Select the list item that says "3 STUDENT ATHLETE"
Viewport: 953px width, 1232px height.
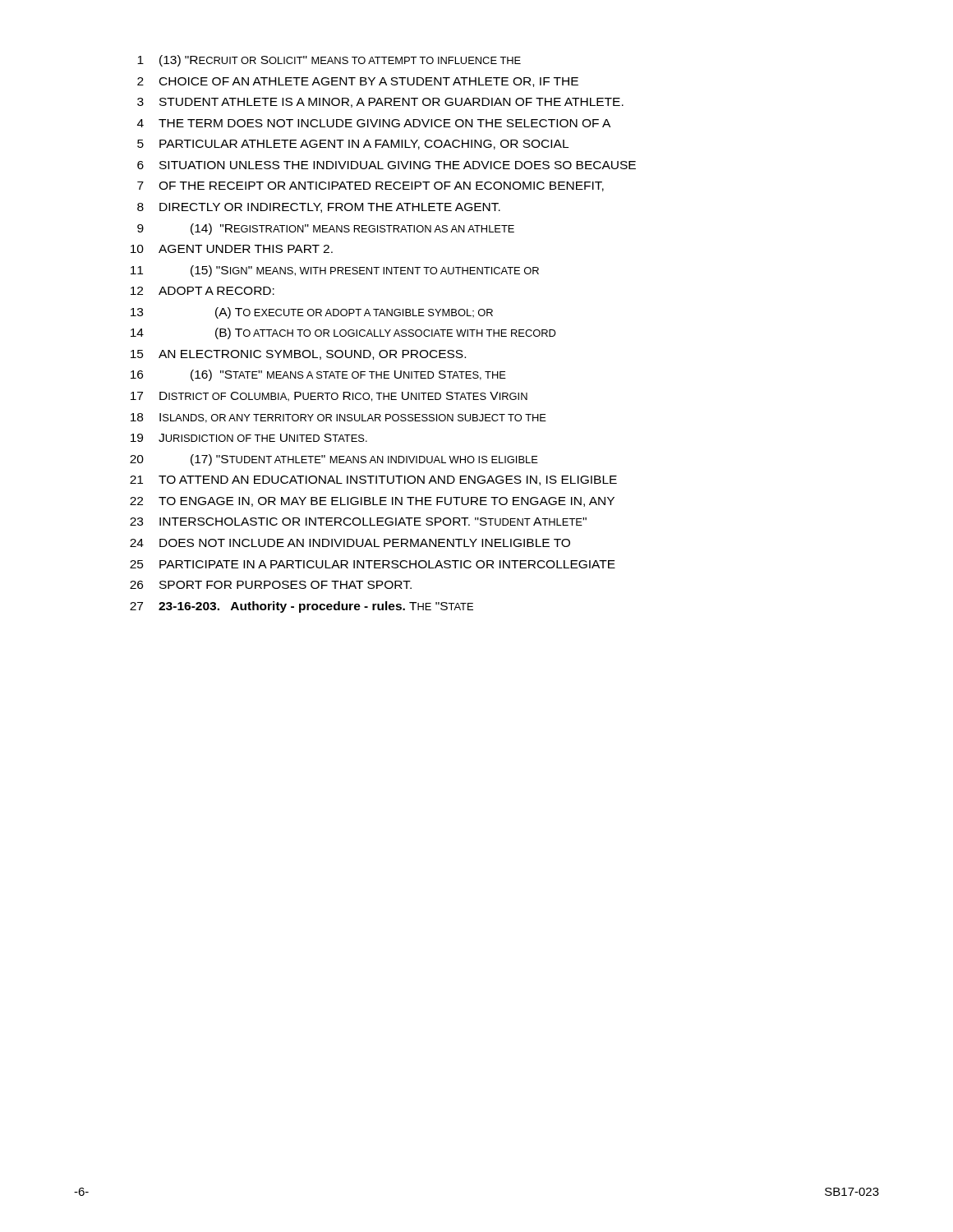click(x=493, y=102)
